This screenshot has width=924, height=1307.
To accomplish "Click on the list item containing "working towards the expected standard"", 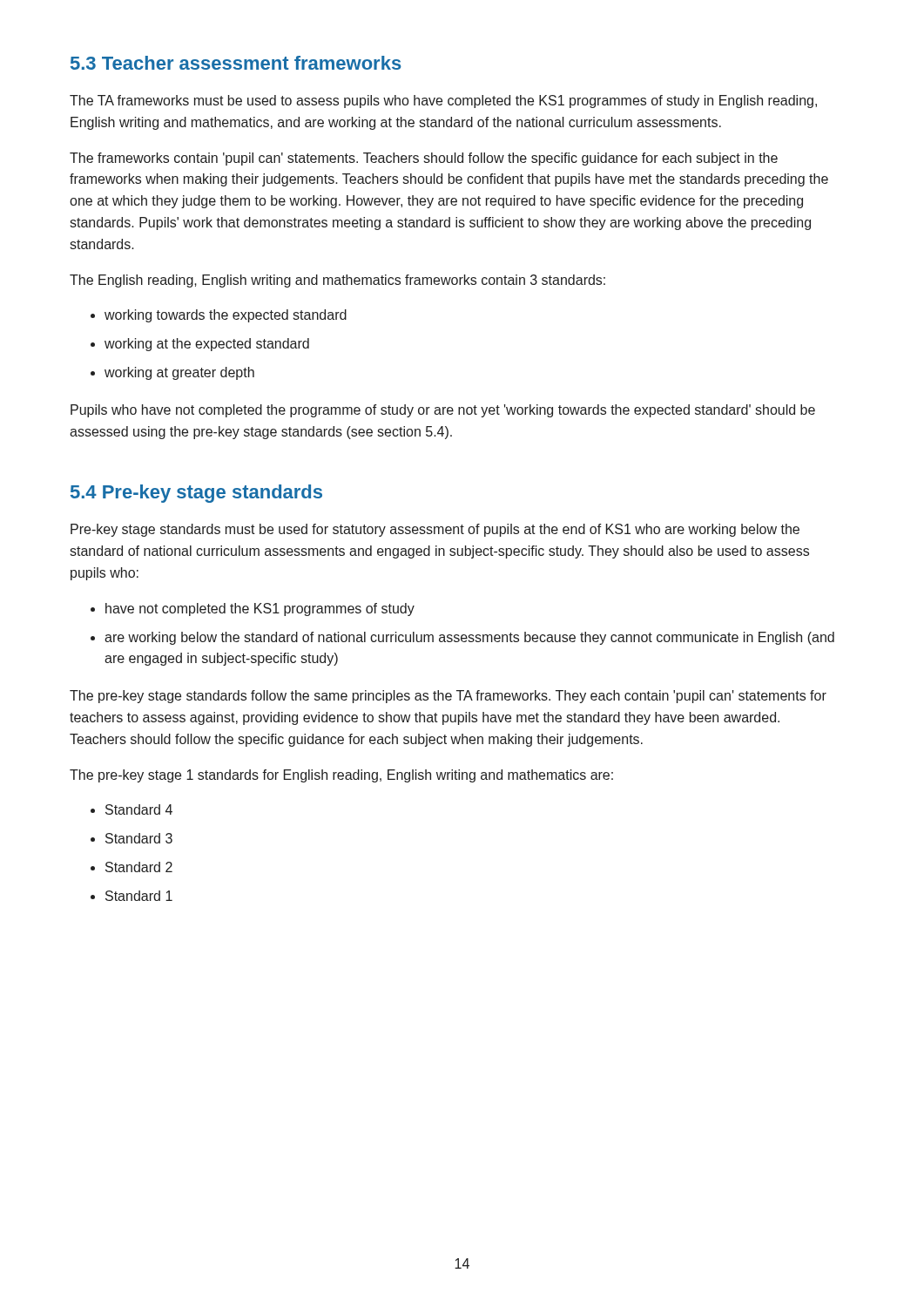I will click(226, 315).
